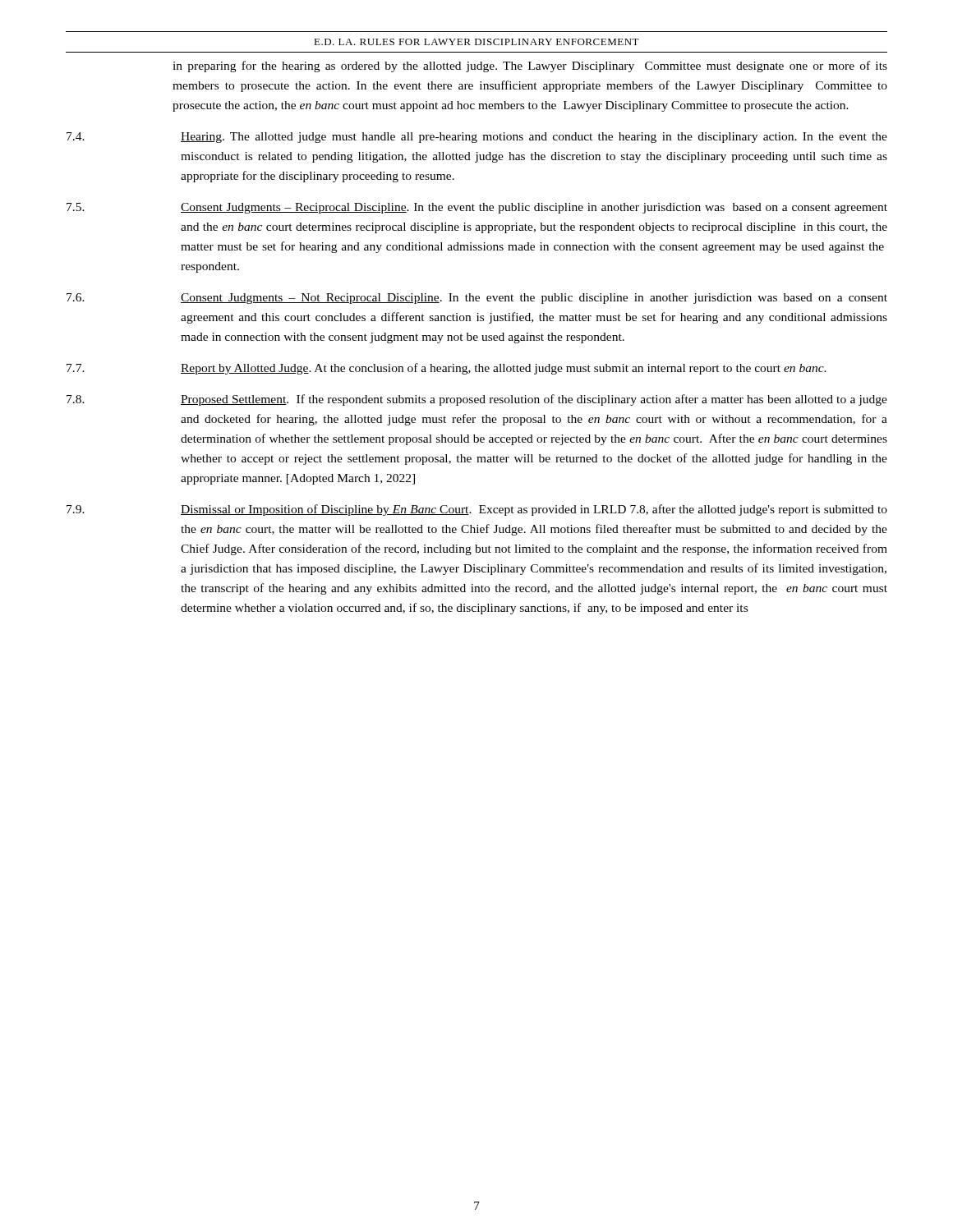The height and width of the screenshot is (1232, 953).
Task: Click on the text starting "7.7. Report by Allotted Judge."
Action: click(476, 368)
